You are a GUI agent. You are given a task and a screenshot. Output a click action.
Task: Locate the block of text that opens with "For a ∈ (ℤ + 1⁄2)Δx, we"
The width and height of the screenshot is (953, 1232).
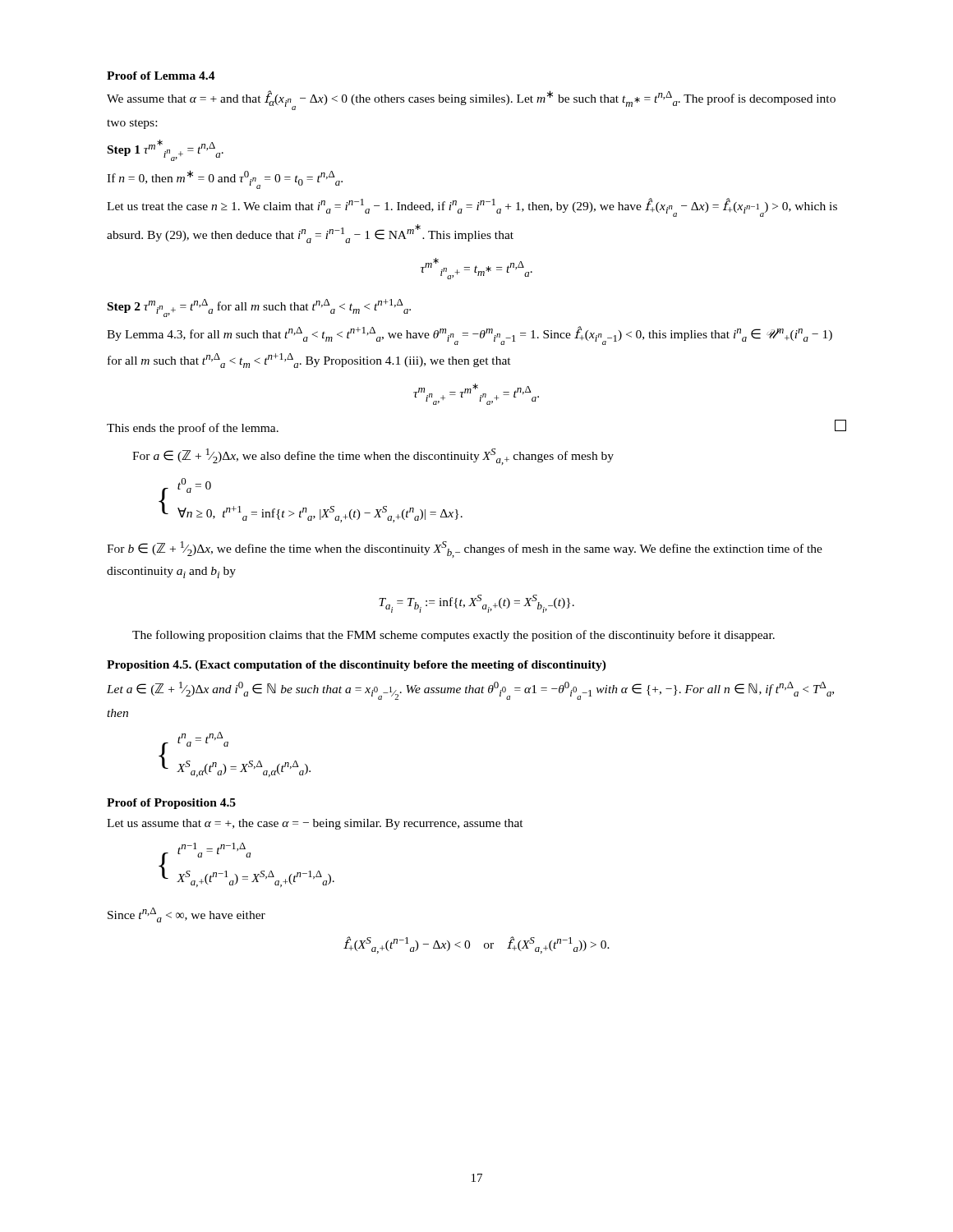click(373, 455)
